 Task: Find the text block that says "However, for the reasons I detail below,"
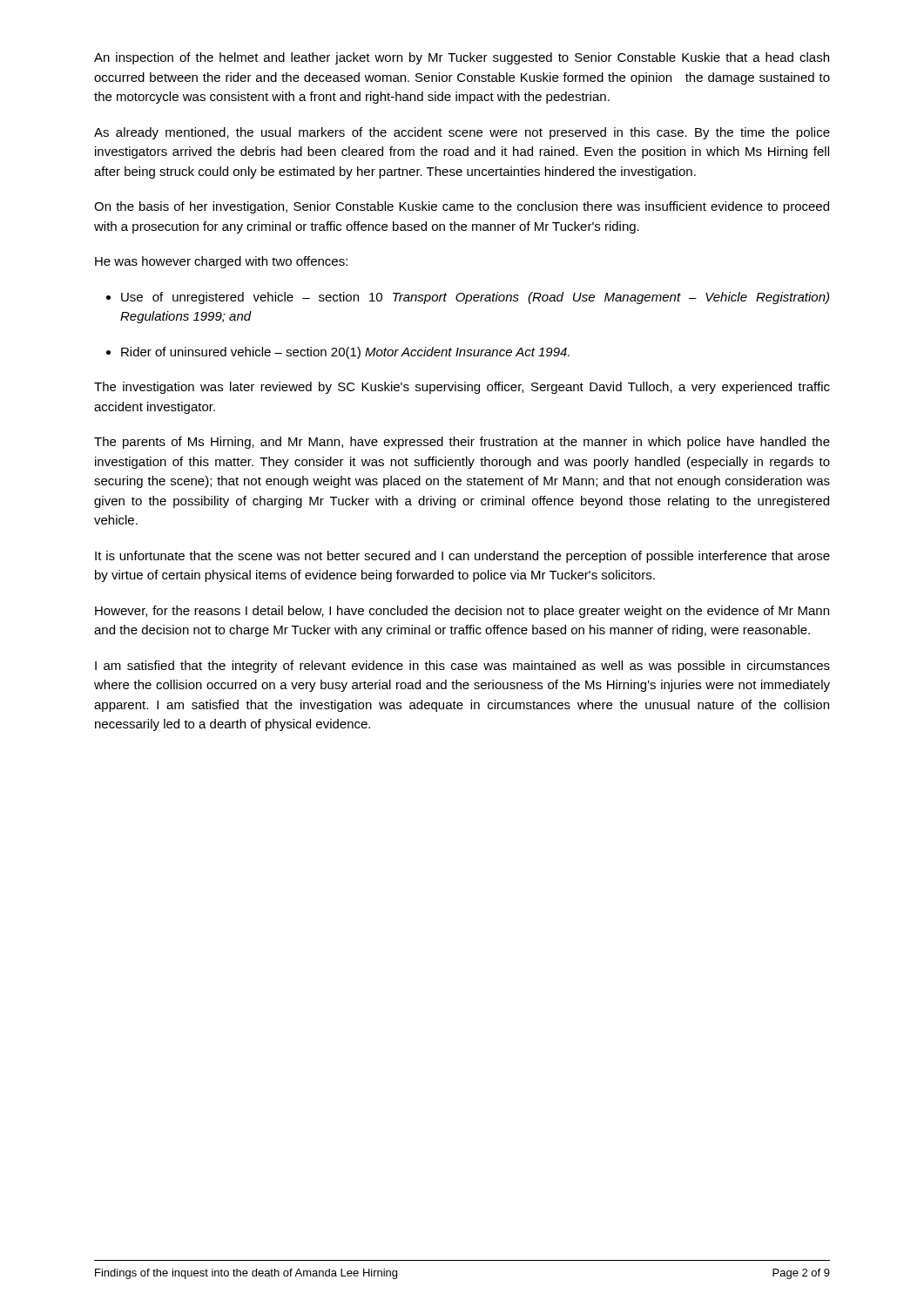click(x=462, y=620)
